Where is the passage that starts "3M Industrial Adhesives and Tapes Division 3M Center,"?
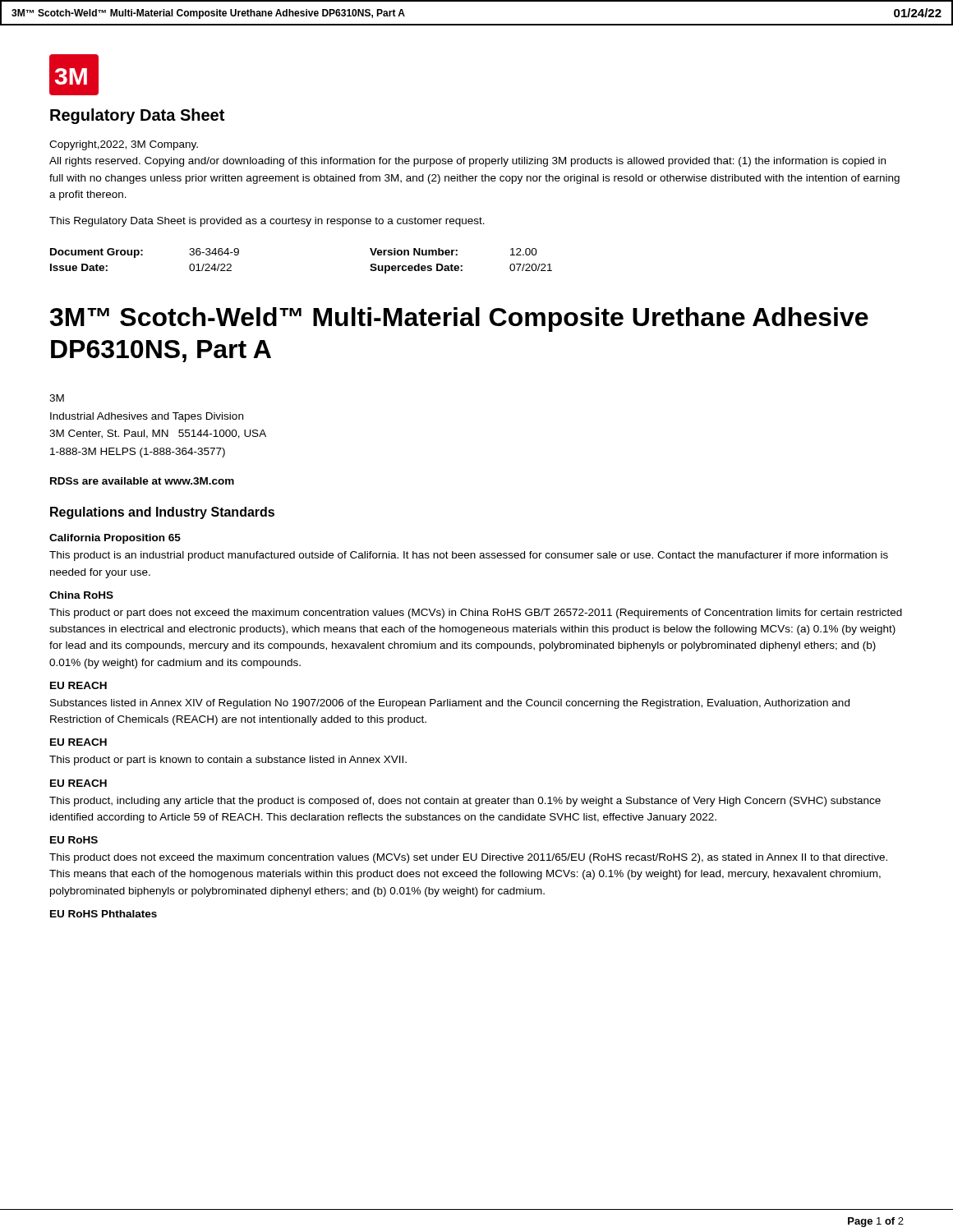Screen dimensions: 1232x953 [x=158, y=425]
